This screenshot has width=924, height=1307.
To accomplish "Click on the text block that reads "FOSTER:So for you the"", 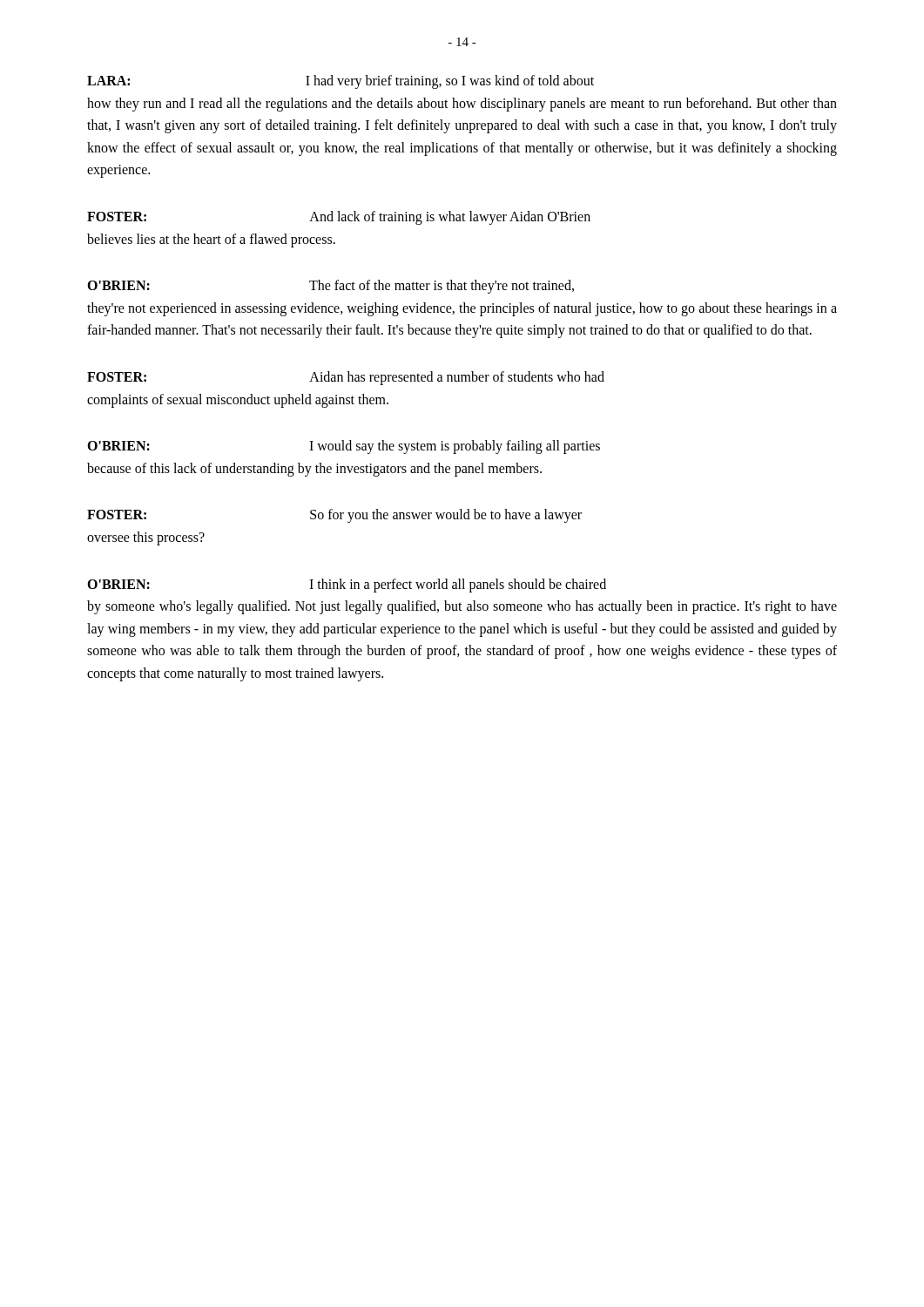I will [462, 526].
